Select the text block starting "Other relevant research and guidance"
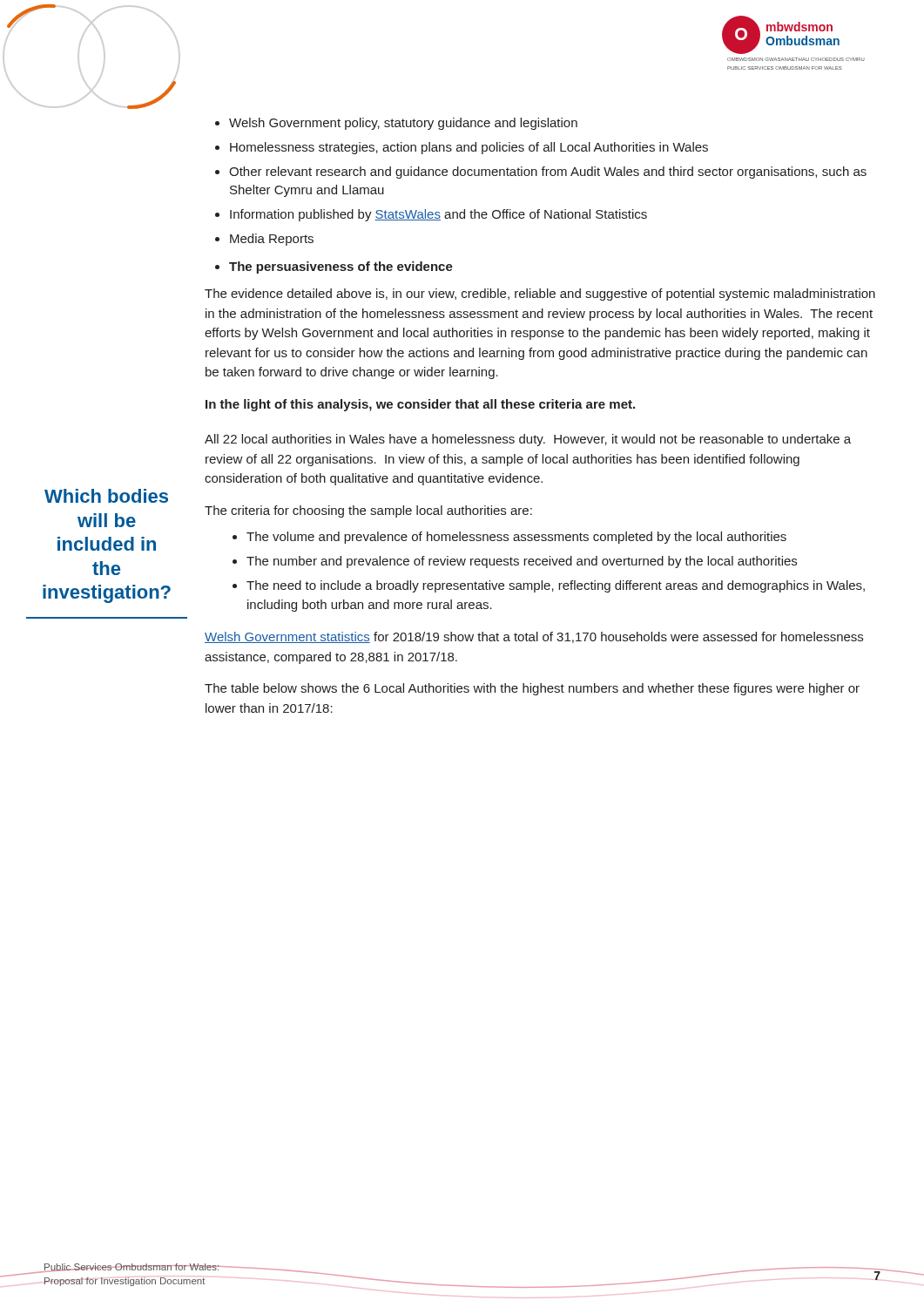 548,180
